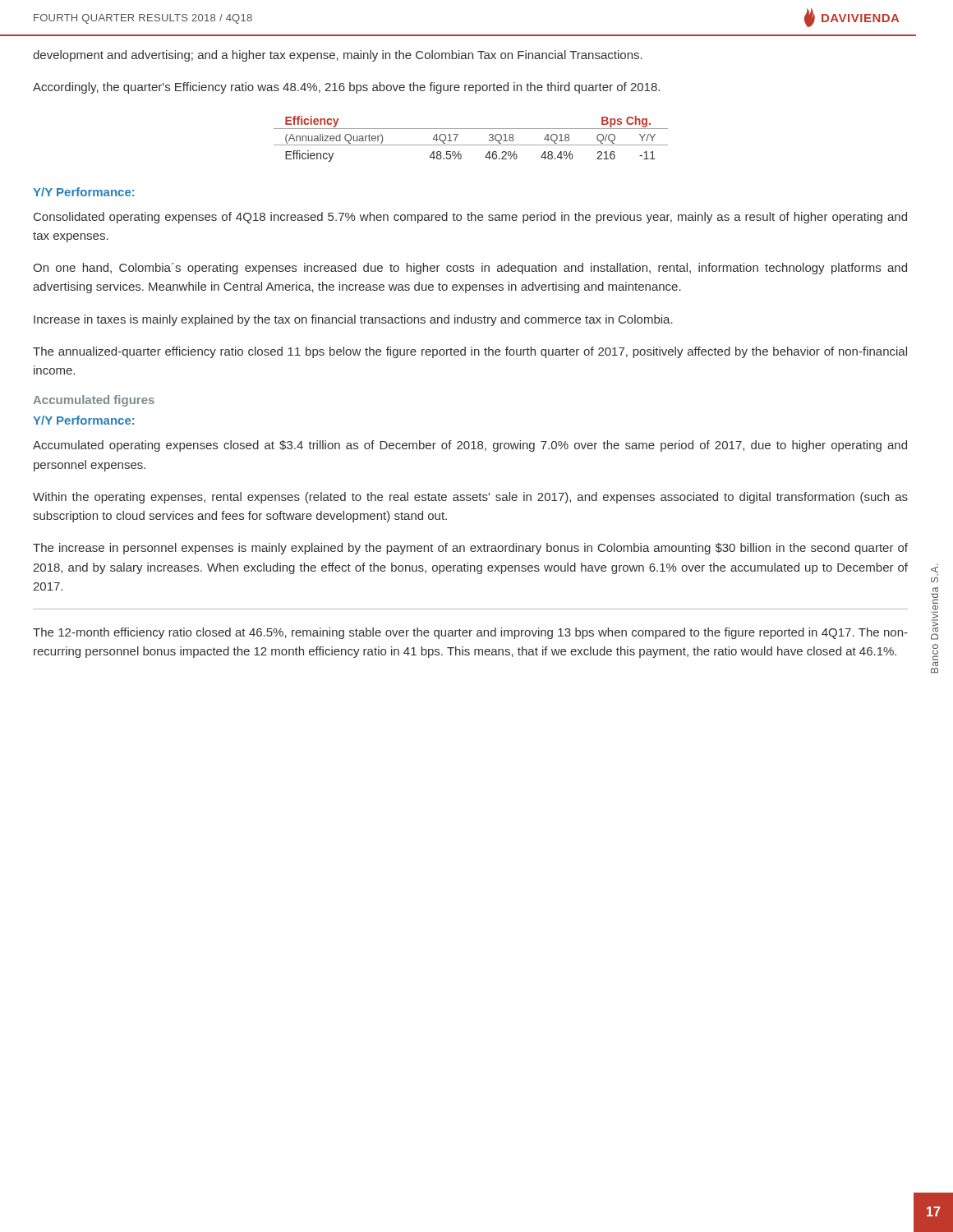Click on the section header containing "Accumulated figures"
Image resolution: width=953 pixels, height=1232 pixels.
pyautogui.click(x=94, y=400)
